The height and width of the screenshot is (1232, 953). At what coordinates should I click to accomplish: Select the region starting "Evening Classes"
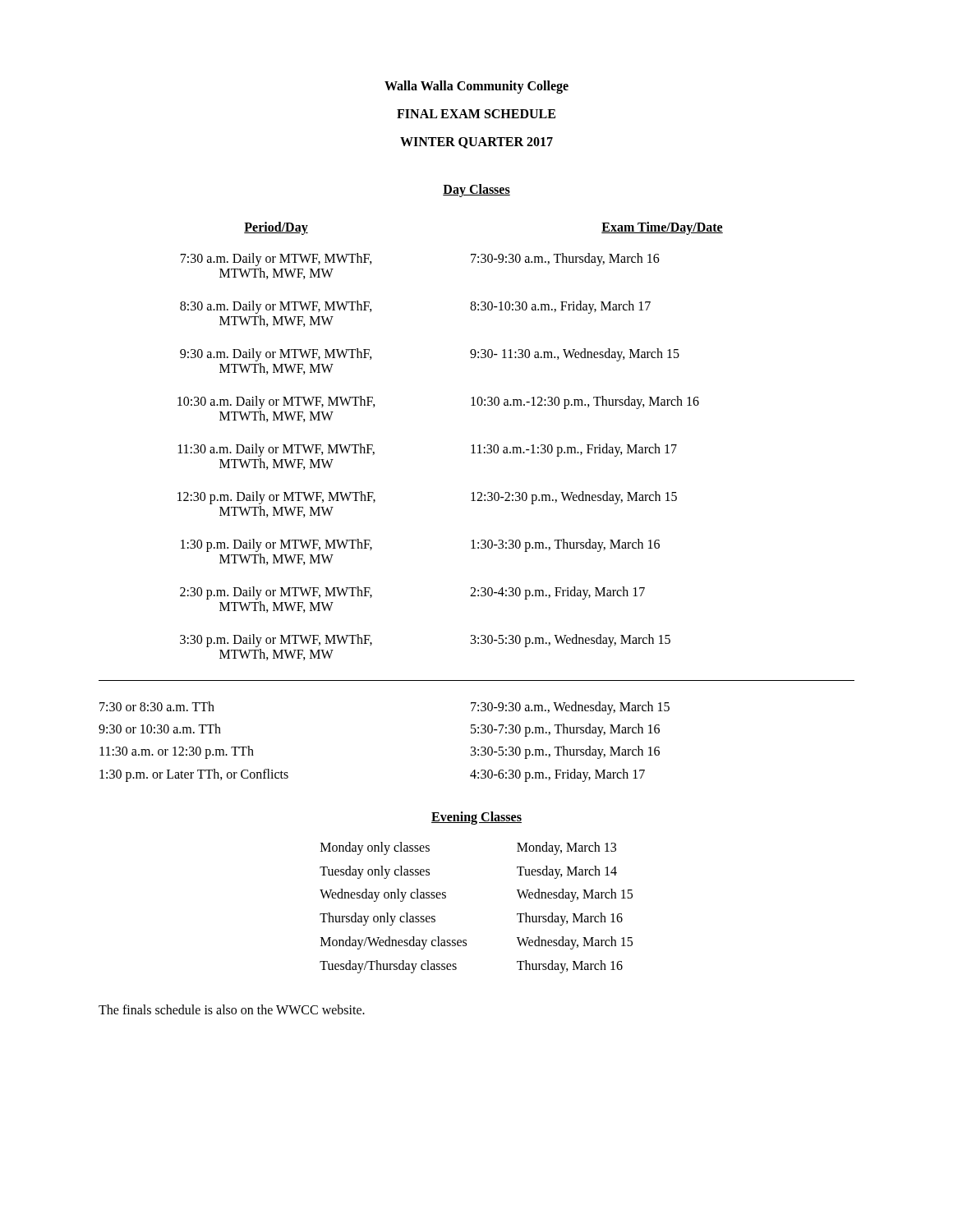pyautogui.click(x=476, y=817)
